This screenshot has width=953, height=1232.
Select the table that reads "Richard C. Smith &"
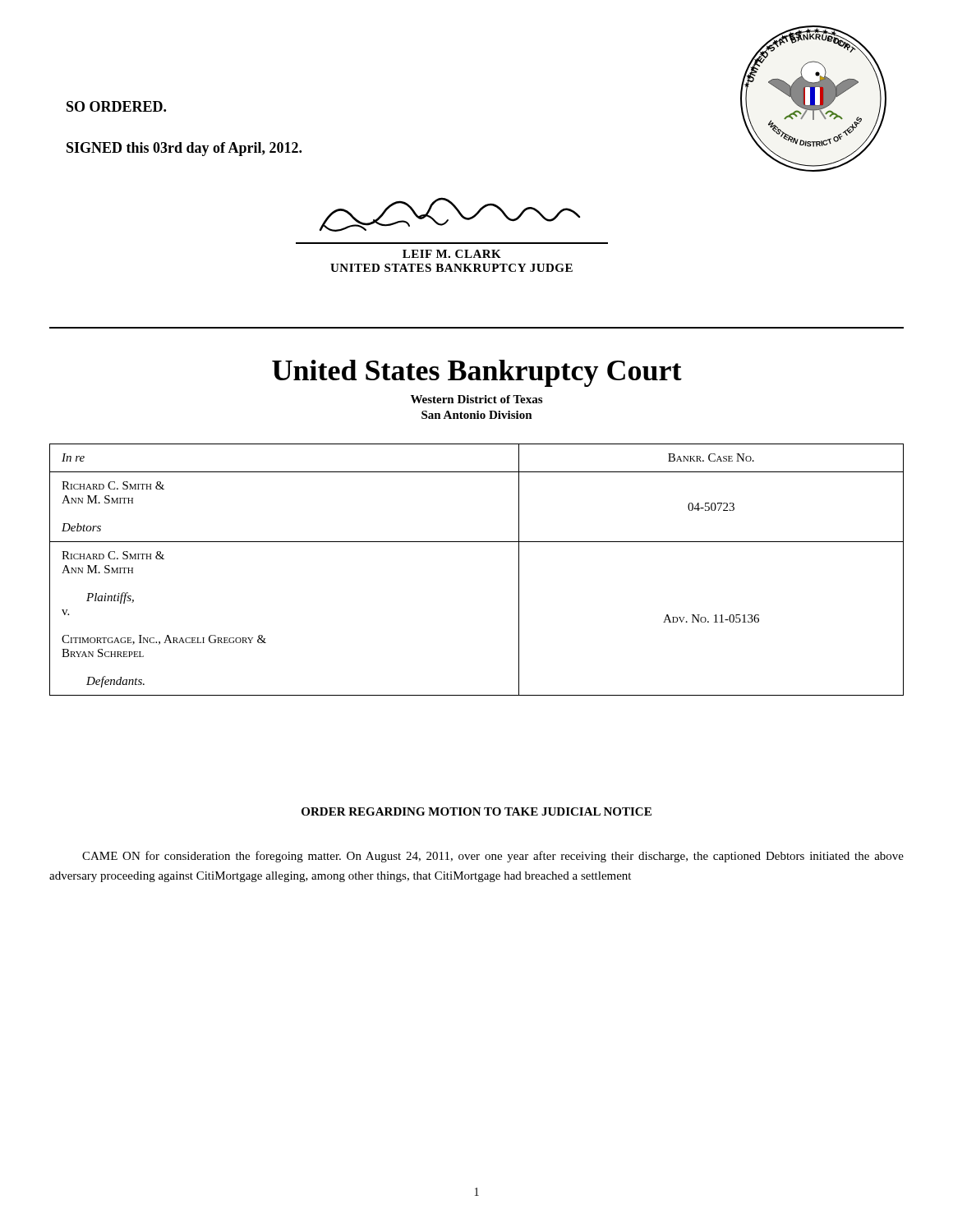476,570
